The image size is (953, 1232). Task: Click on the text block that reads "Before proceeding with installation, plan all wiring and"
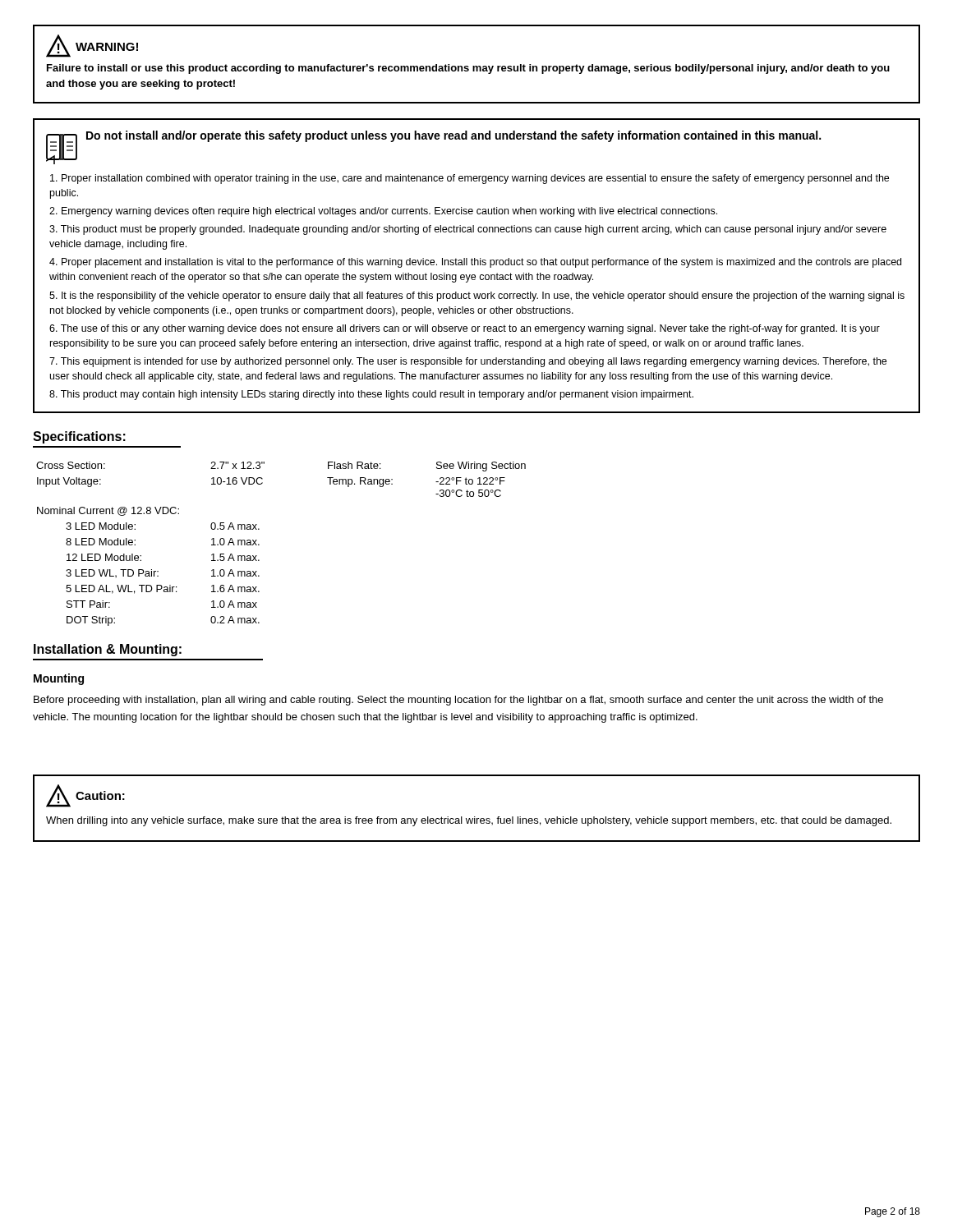tap(458, 708)
